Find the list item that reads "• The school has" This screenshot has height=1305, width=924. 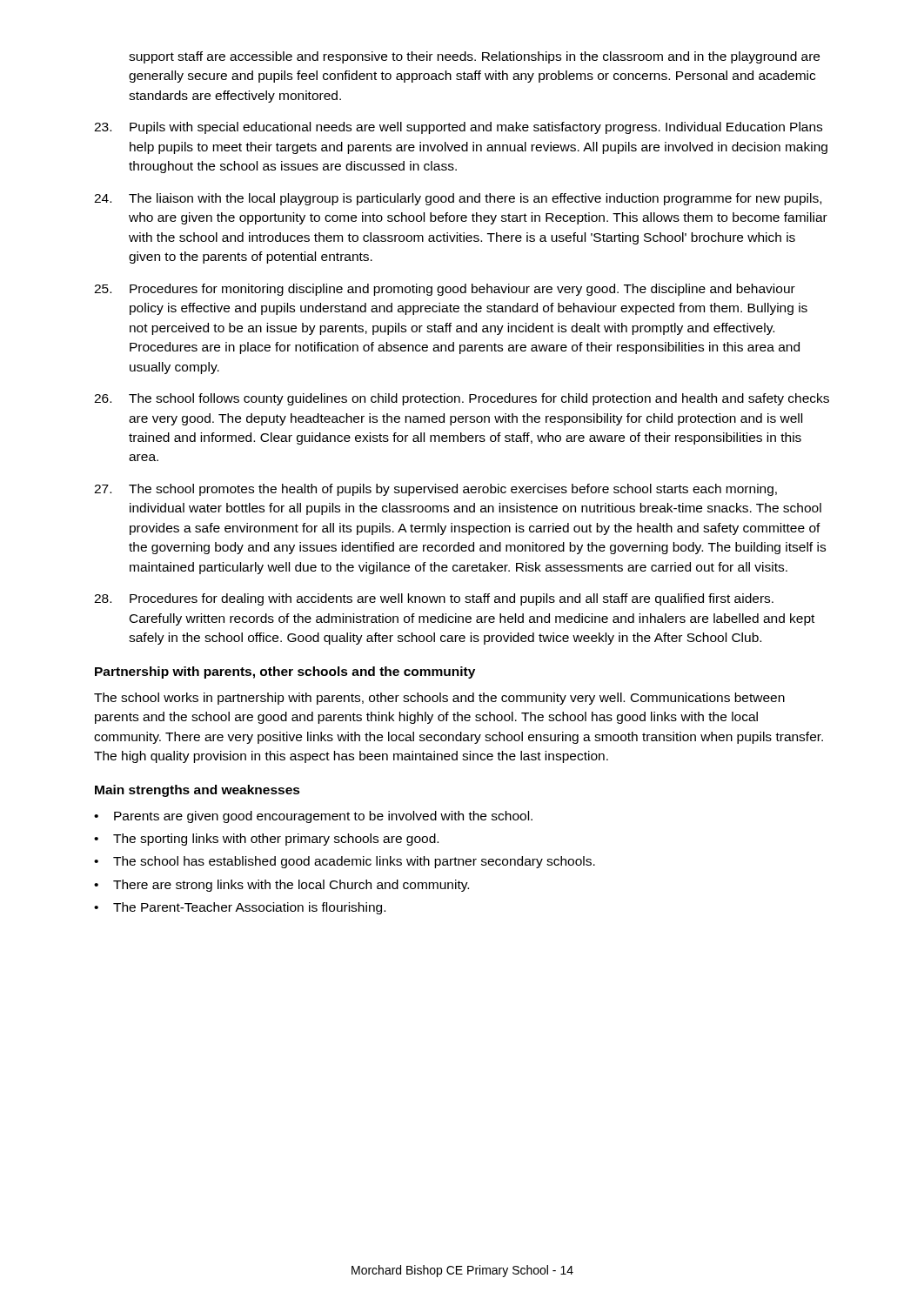click(462, 862)
